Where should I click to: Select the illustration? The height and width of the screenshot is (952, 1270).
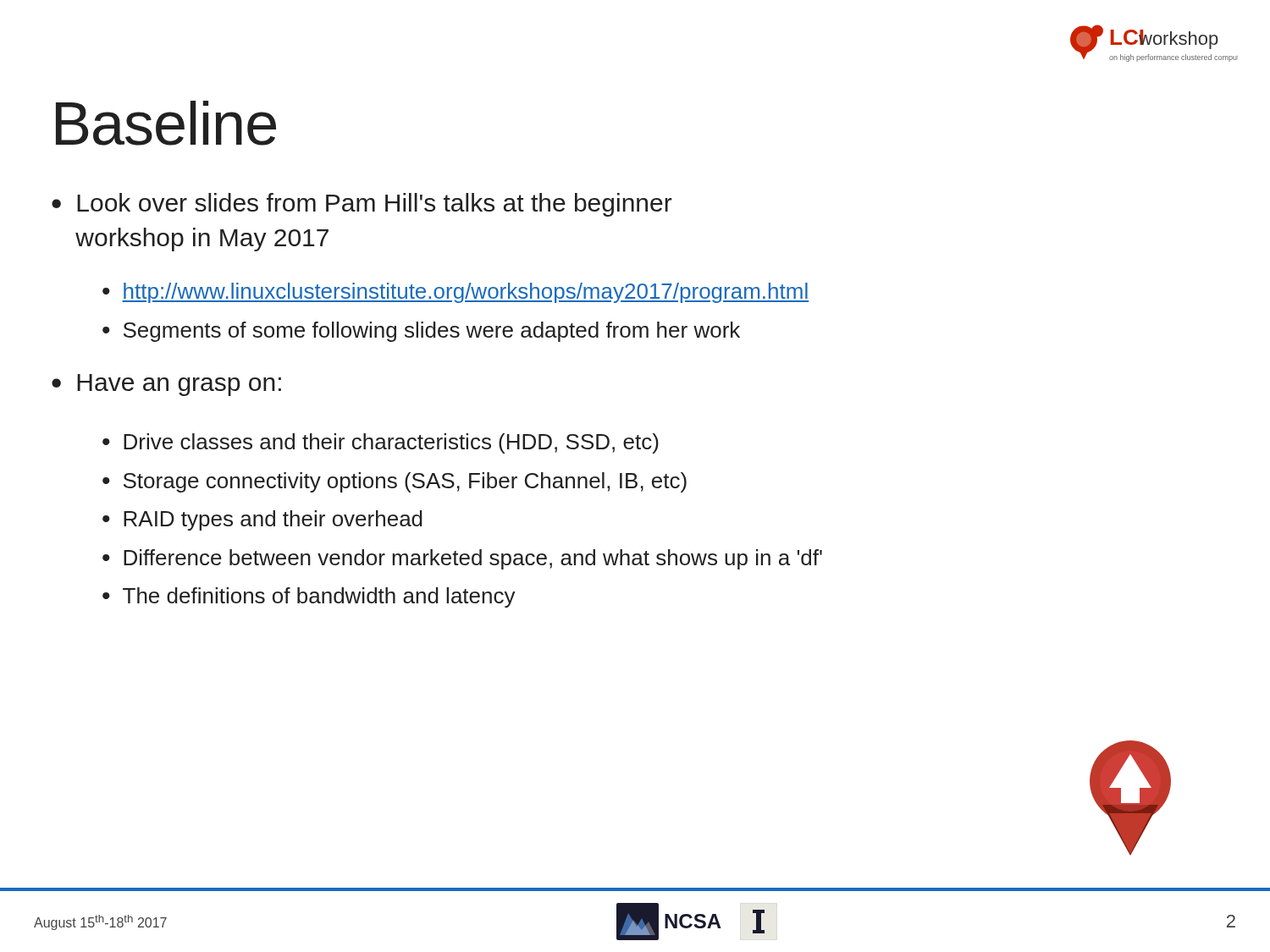(x=1130, y=798)
